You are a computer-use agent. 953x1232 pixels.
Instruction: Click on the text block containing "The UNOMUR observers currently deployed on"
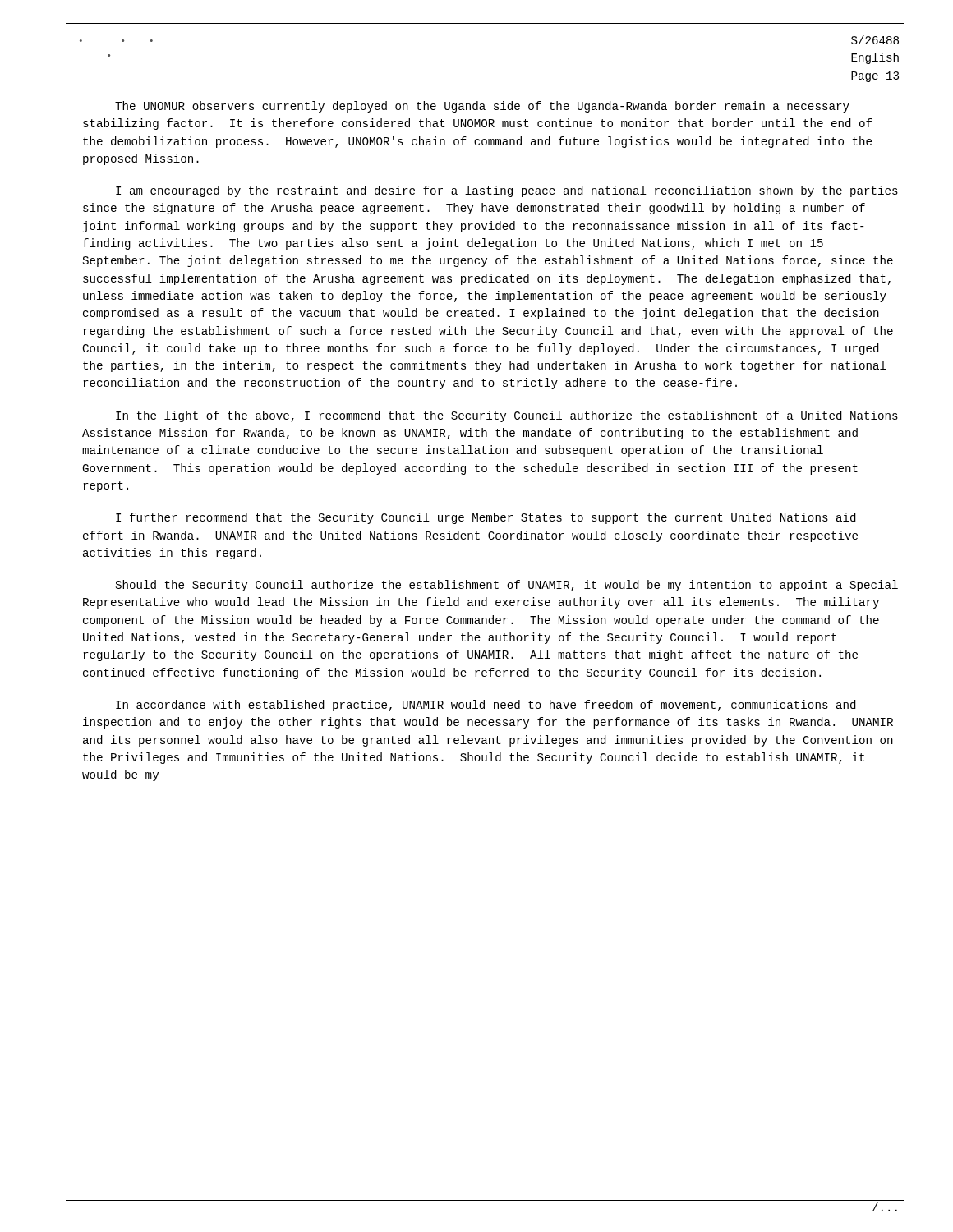(477, 133)
